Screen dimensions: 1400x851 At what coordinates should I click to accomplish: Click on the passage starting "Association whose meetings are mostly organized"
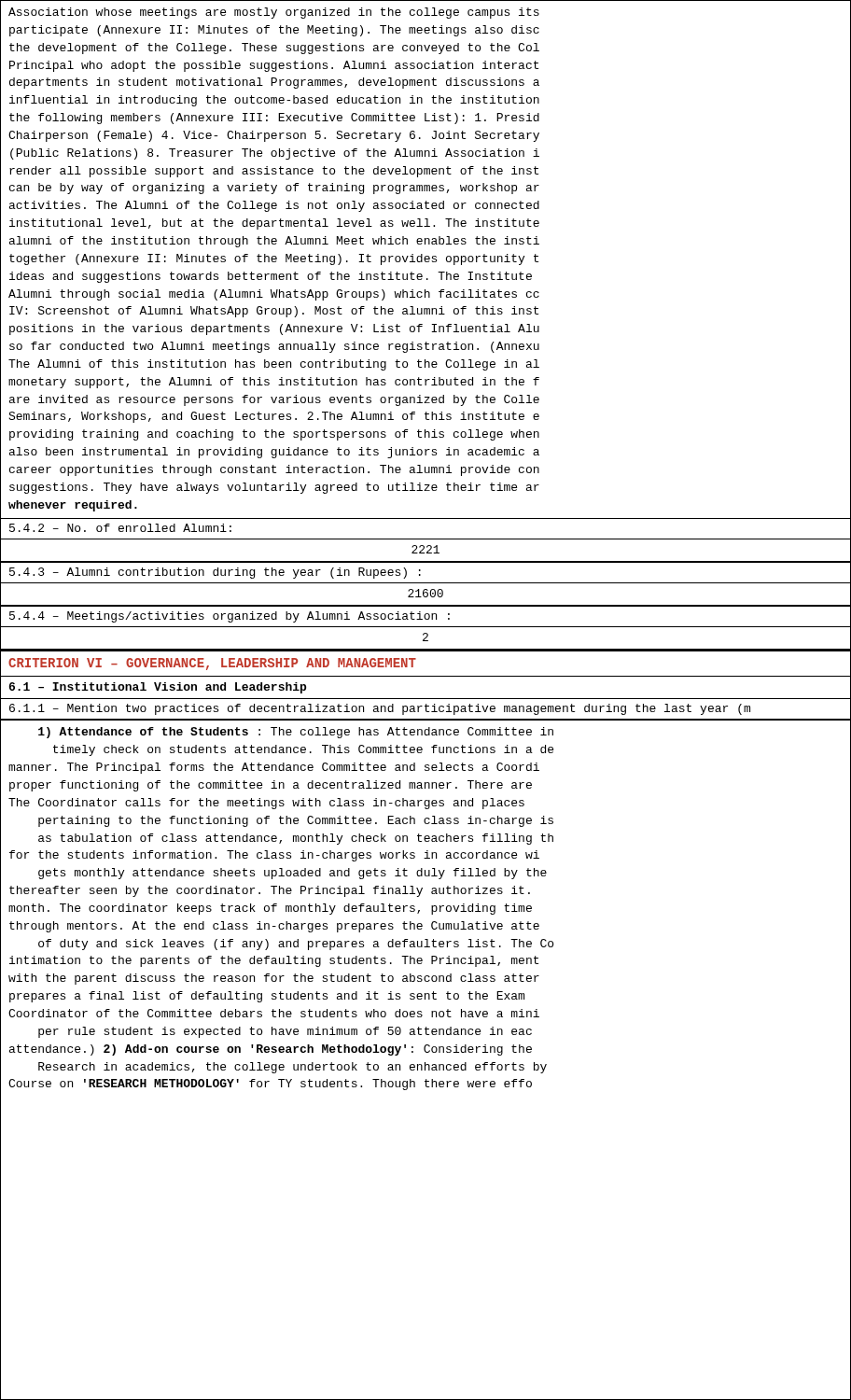274,259
